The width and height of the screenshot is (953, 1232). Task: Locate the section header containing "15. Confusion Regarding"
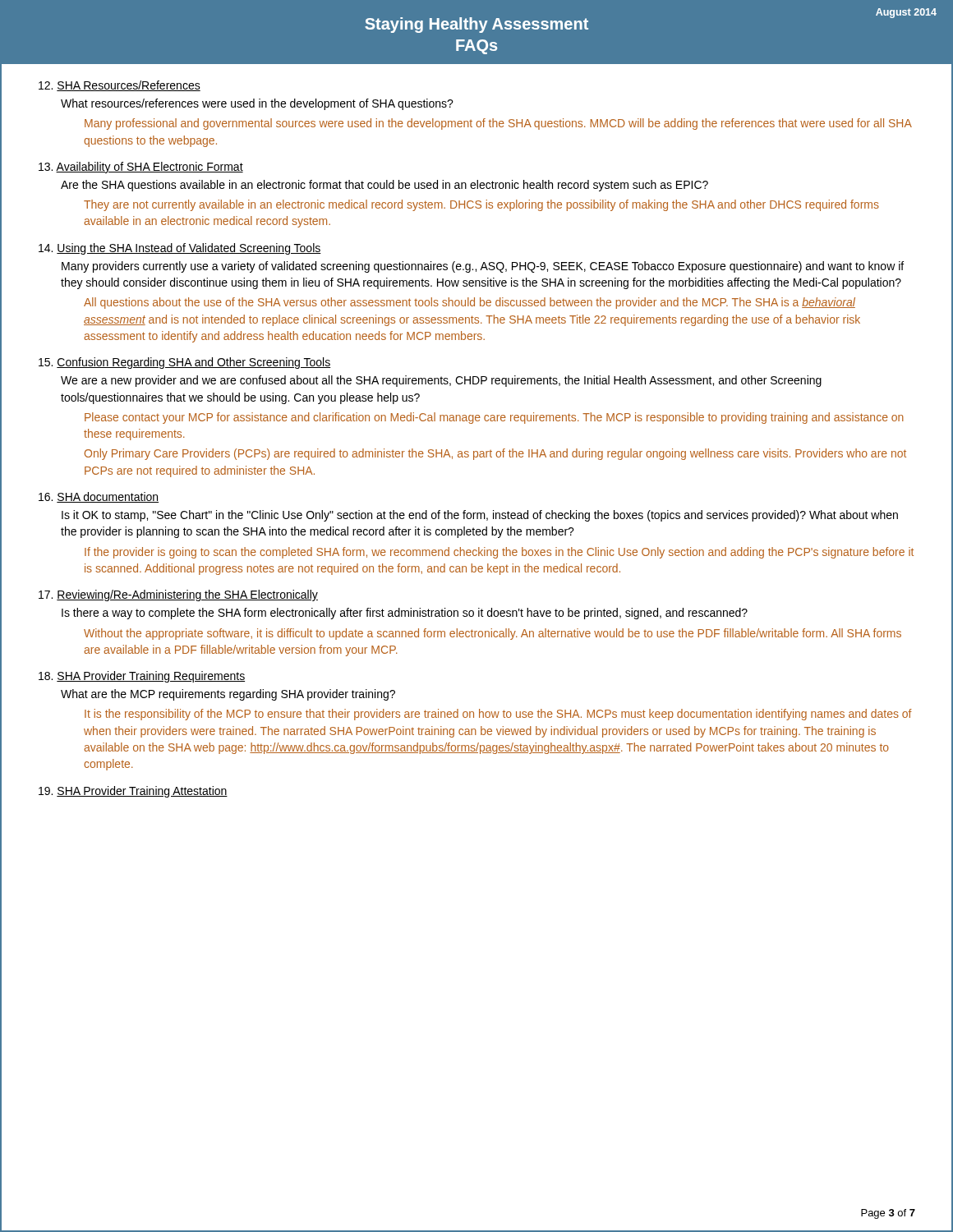point(184,362)
